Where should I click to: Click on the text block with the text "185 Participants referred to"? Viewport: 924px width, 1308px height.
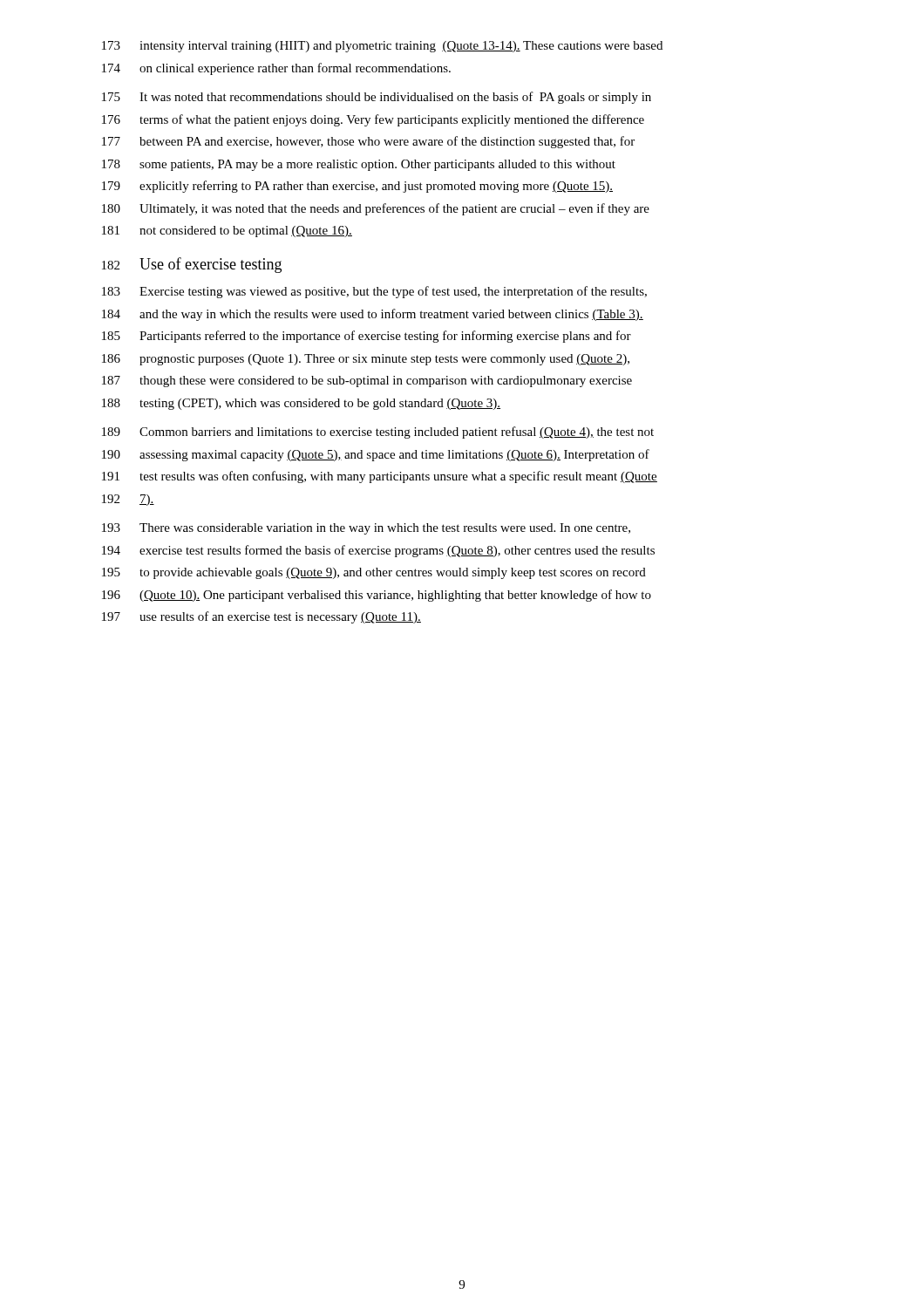point(471,336)
